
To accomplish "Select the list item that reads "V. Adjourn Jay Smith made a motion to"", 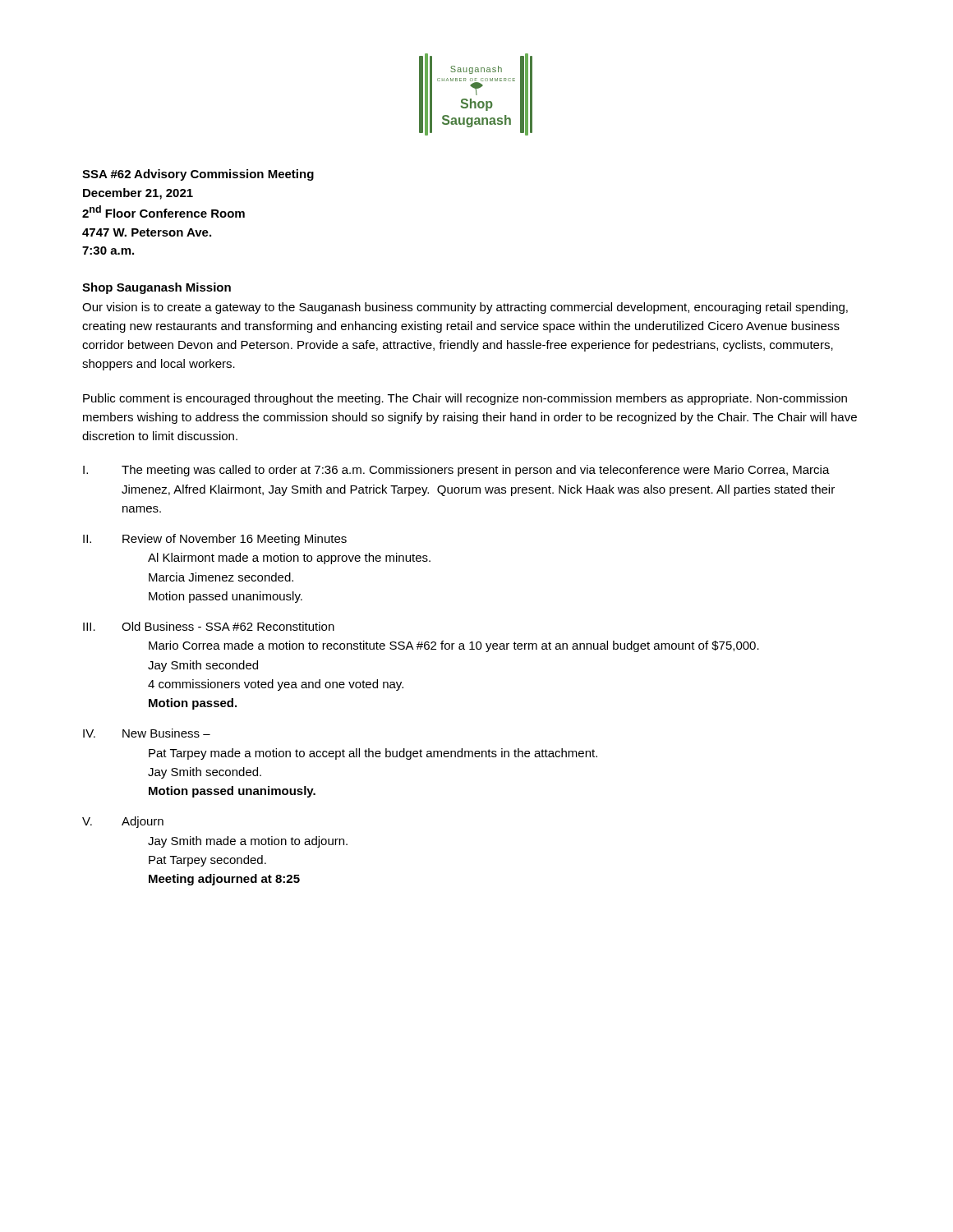I will 123,822.
